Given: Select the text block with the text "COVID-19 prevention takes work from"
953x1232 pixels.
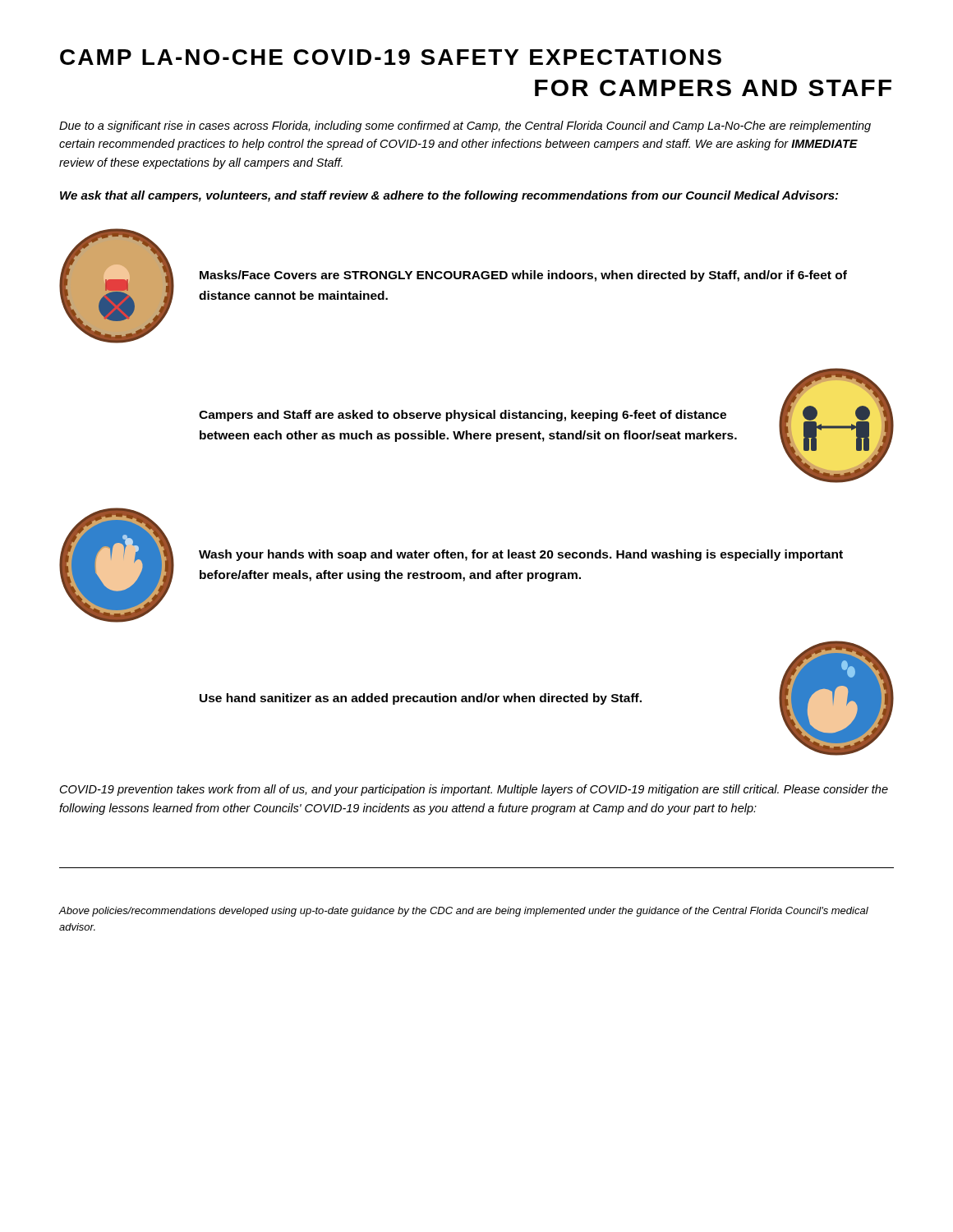Looking at the screenshot, I should [474, 799].
